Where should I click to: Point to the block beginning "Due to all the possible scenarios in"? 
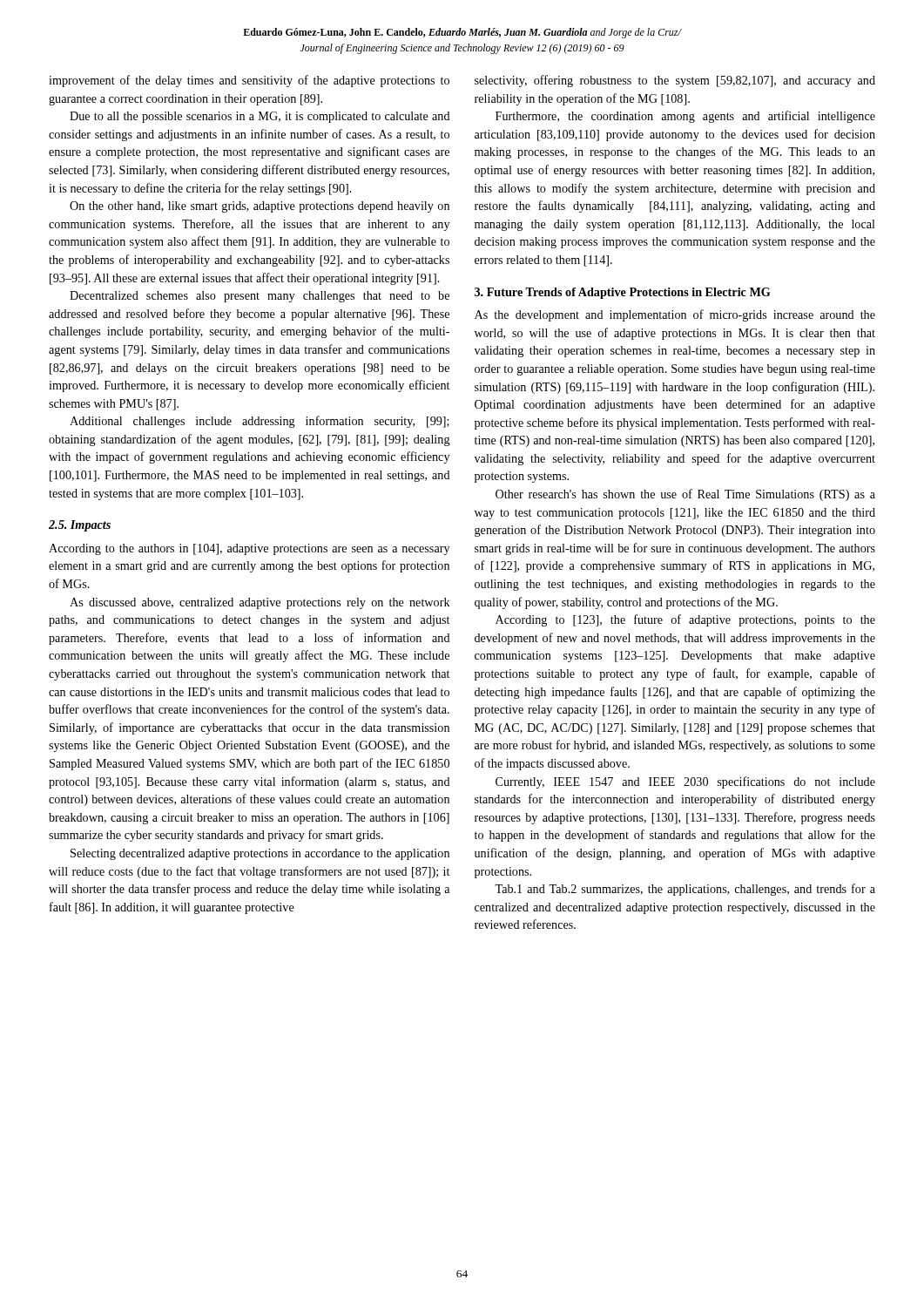249,152
